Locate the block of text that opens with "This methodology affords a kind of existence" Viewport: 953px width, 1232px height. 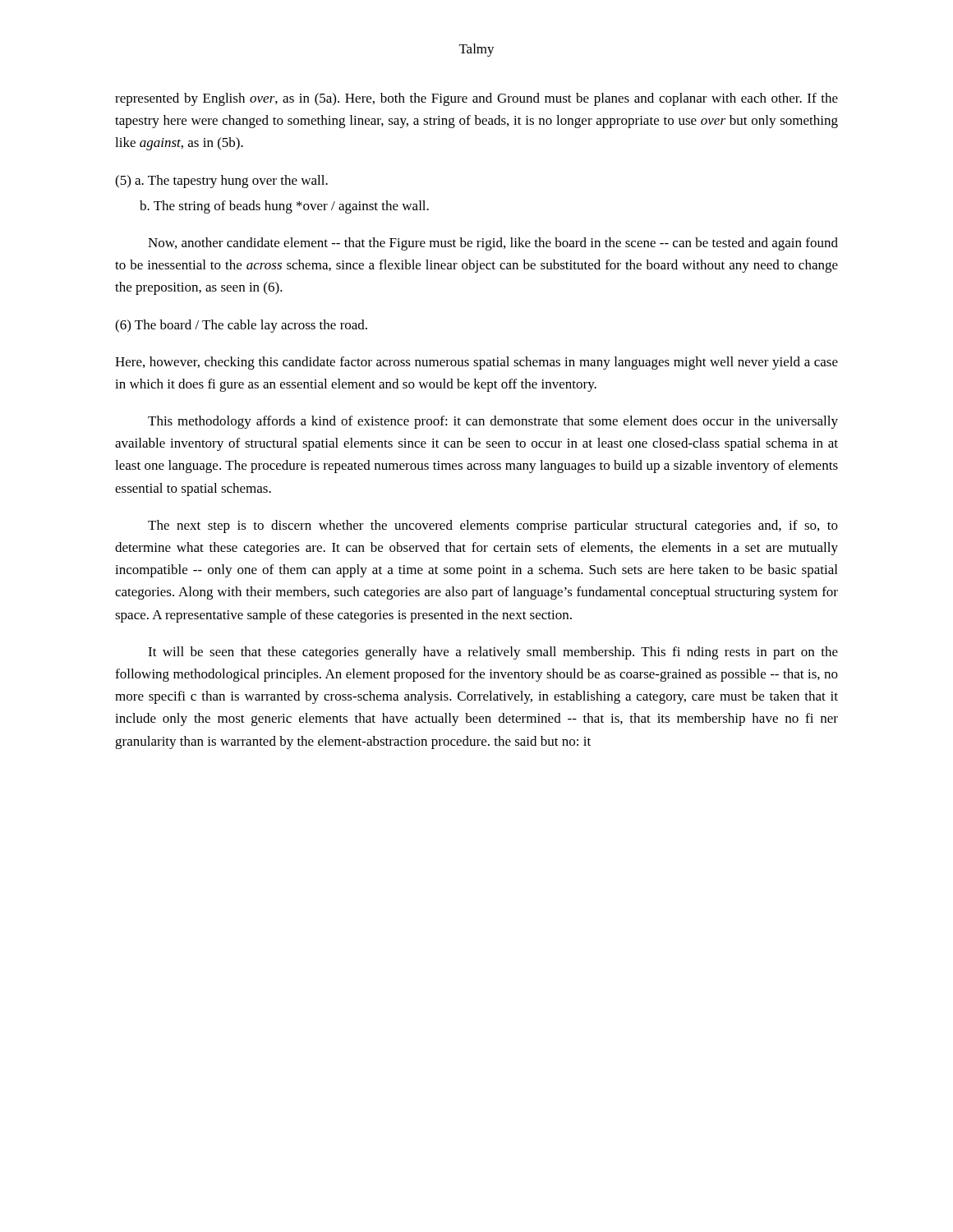[x=476, y=454]
